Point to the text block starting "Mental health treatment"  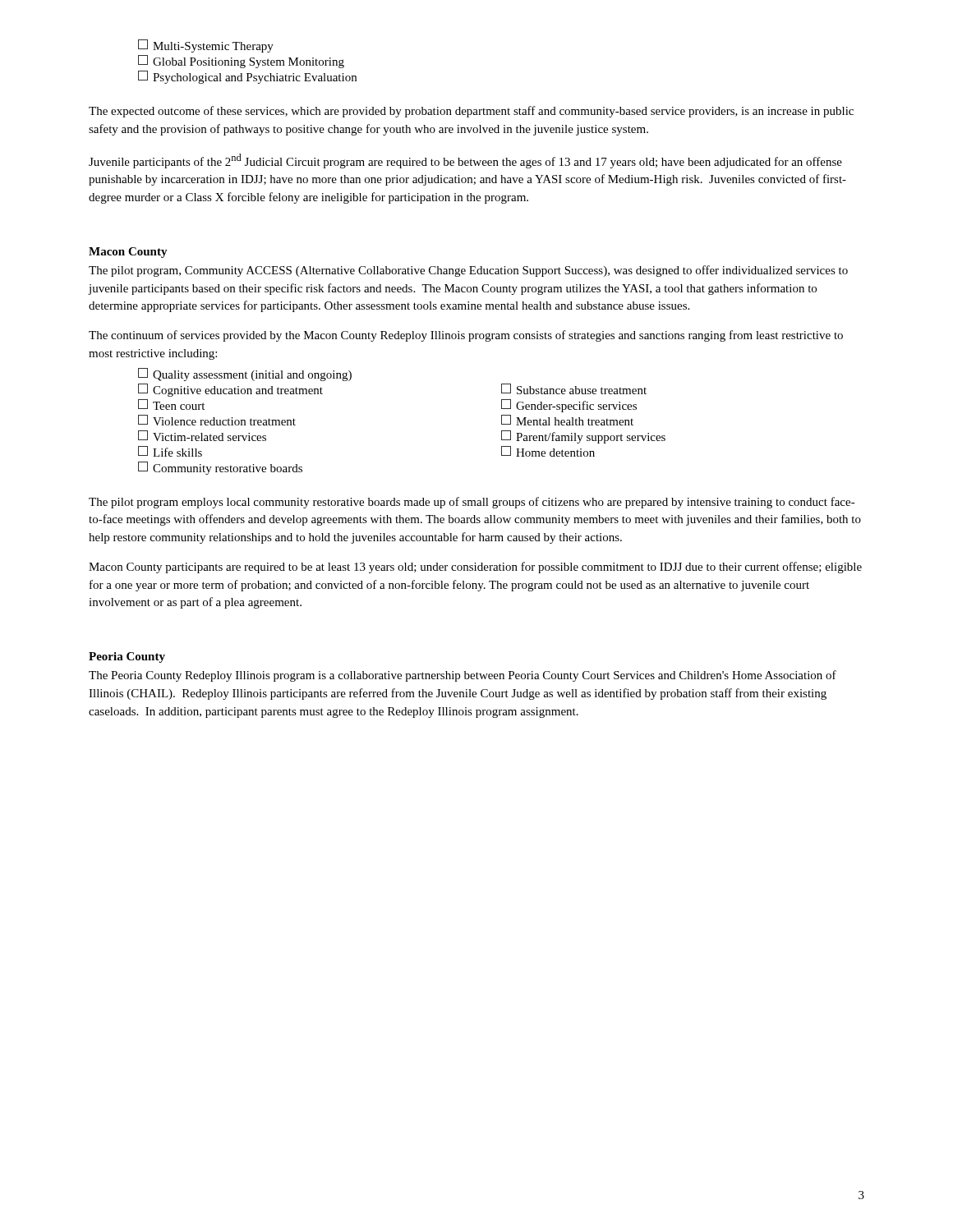567,420
